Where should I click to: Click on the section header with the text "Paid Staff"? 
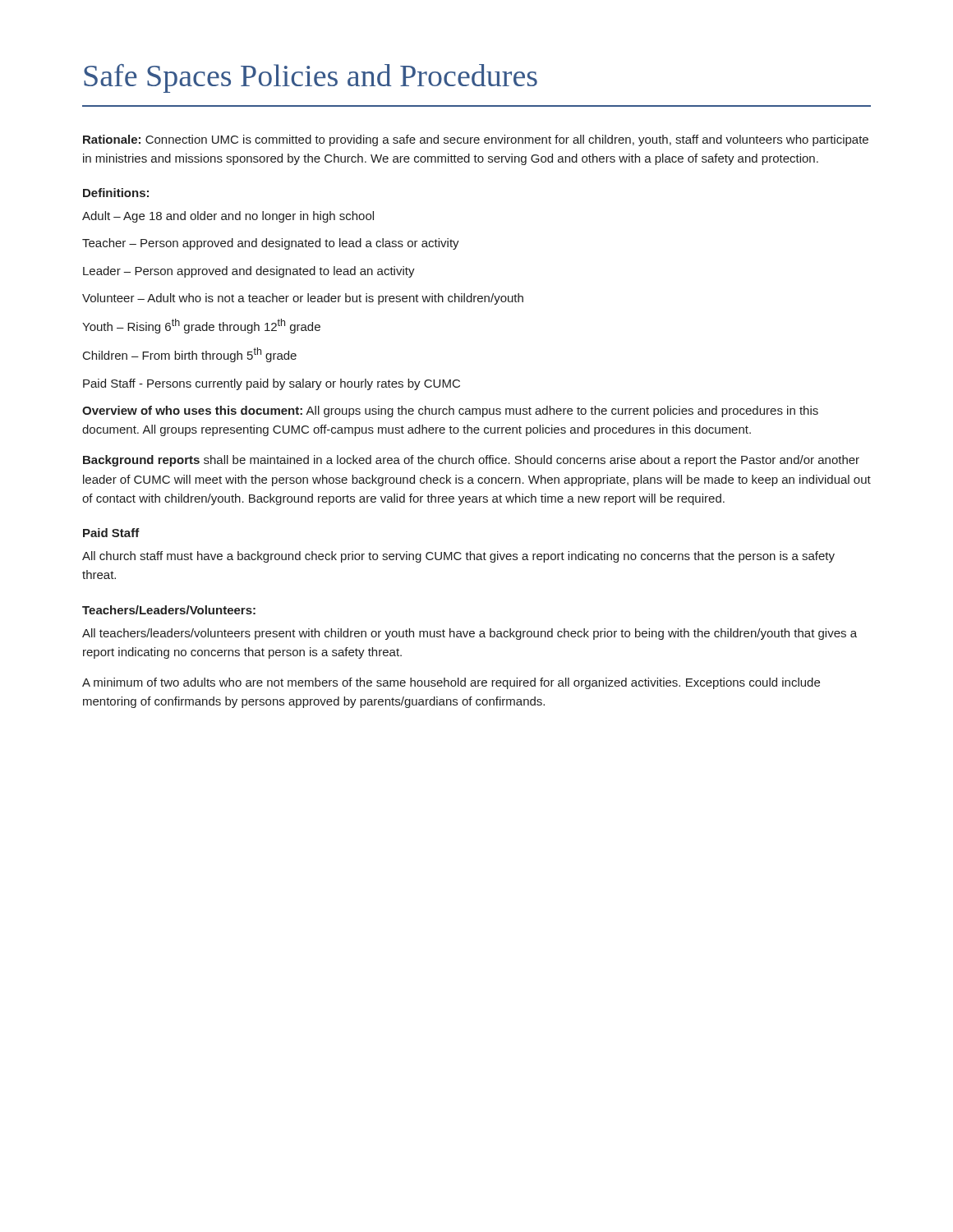[x=111, y=533]
